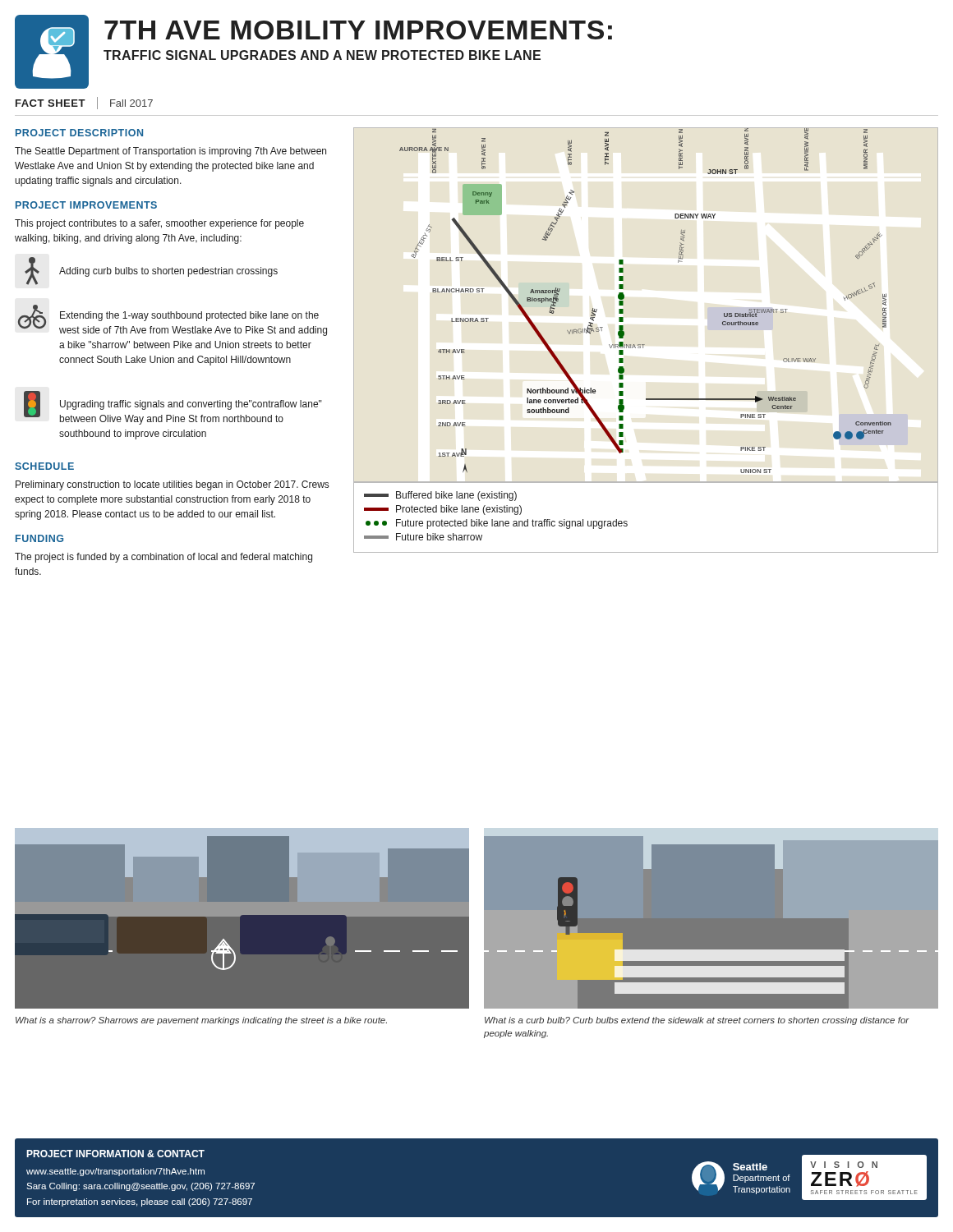Find "PROJECT DESCRIPTION" on this page
Image resolution: width=953 pixels, height=1232 pixels.
(x=79, y=133)
